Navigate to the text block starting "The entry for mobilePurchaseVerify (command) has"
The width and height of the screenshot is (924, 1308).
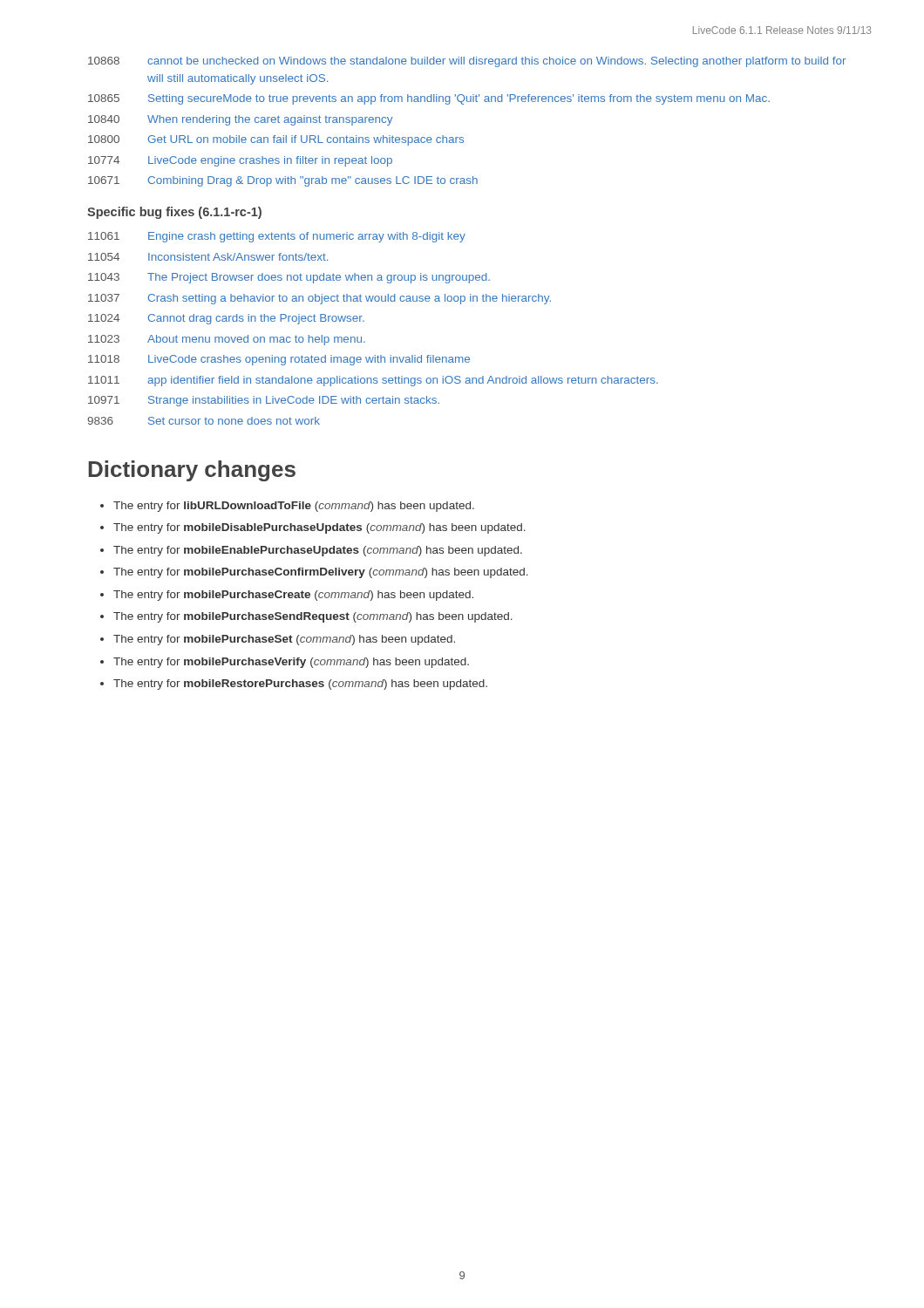pyautogui.click(x=292, y=661)
